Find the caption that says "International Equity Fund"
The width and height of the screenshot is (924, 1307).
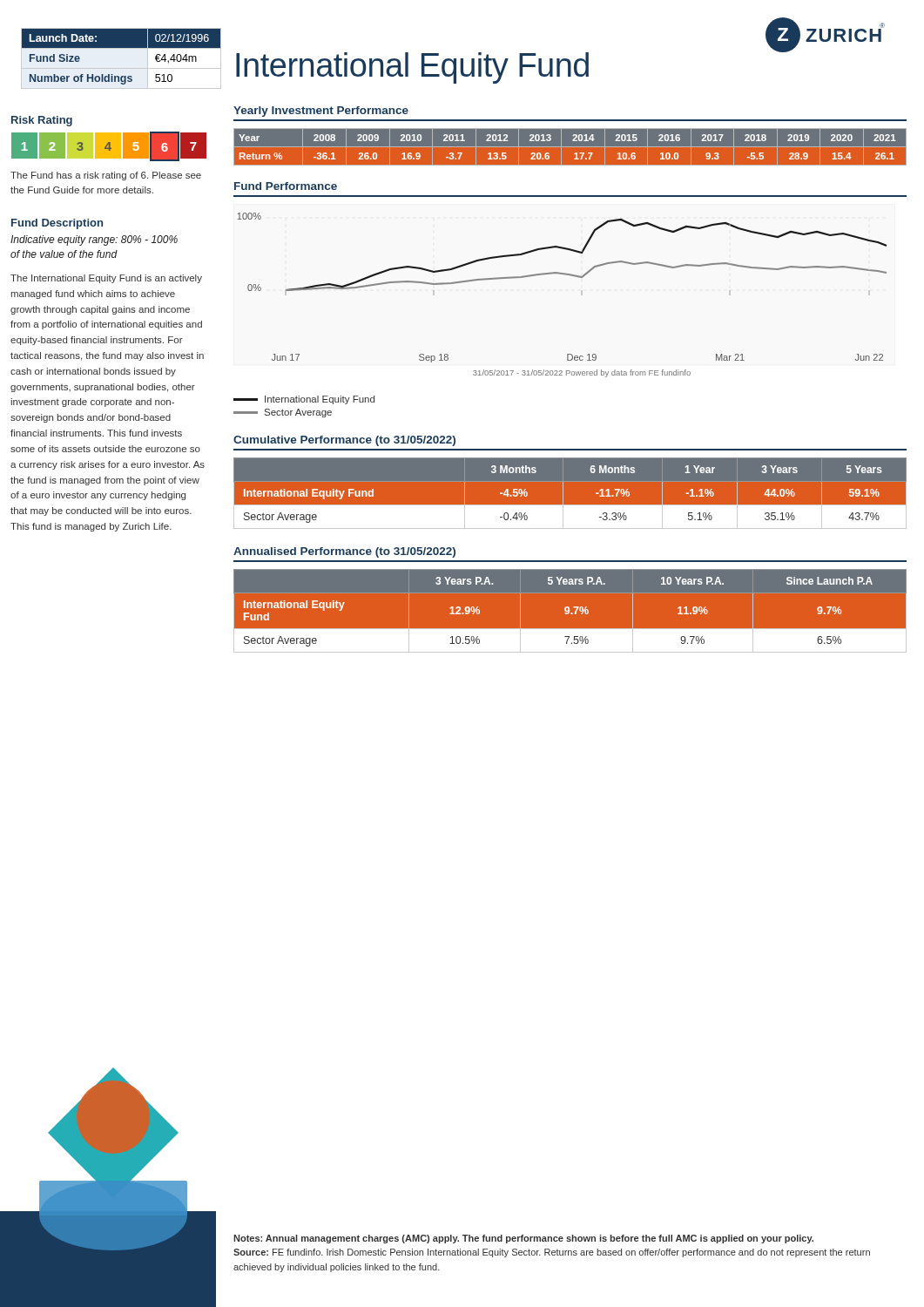coord(304,400)
